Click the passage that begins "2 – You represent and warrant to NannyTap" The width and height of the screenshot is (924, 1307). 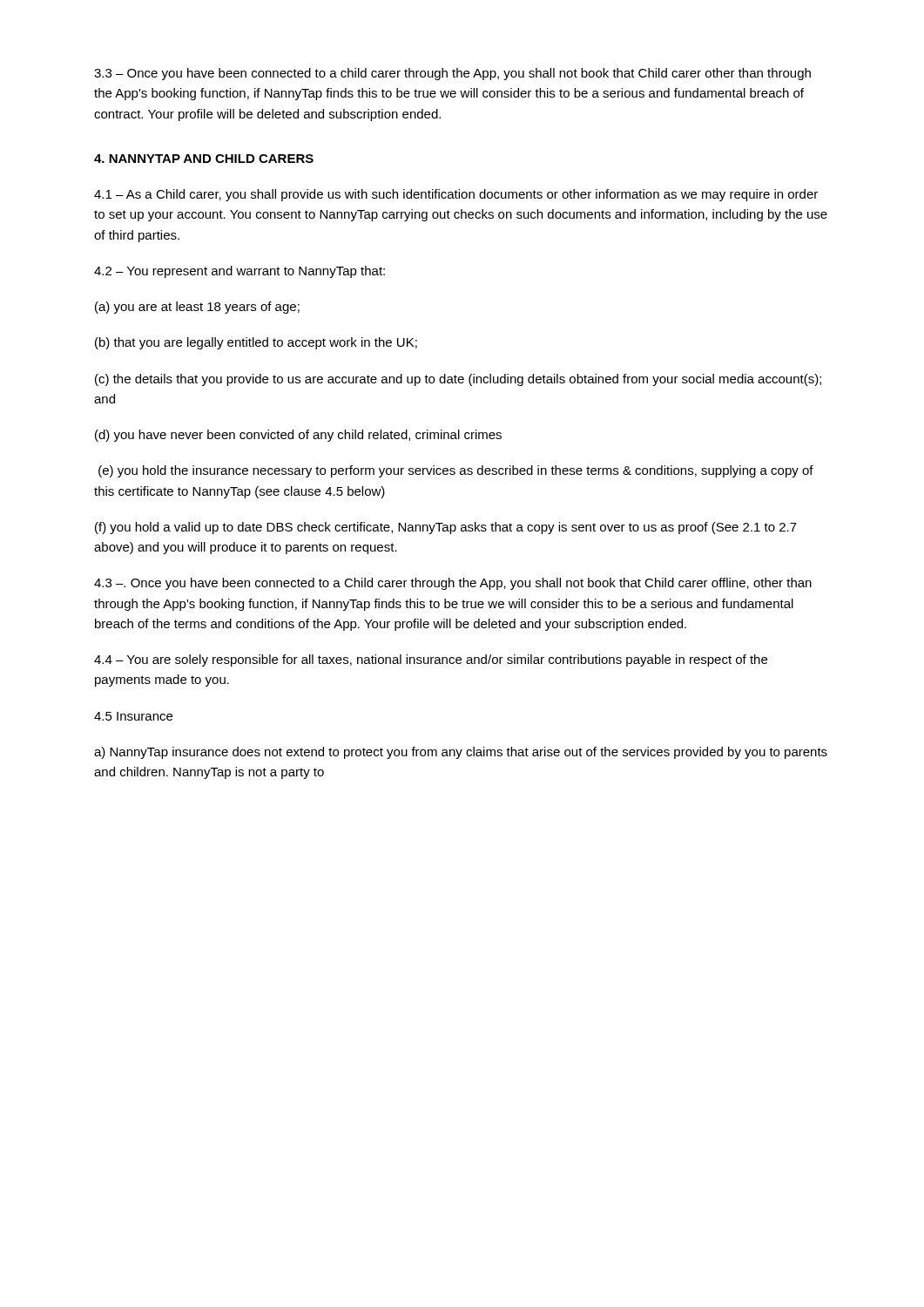tap(240, 270)
